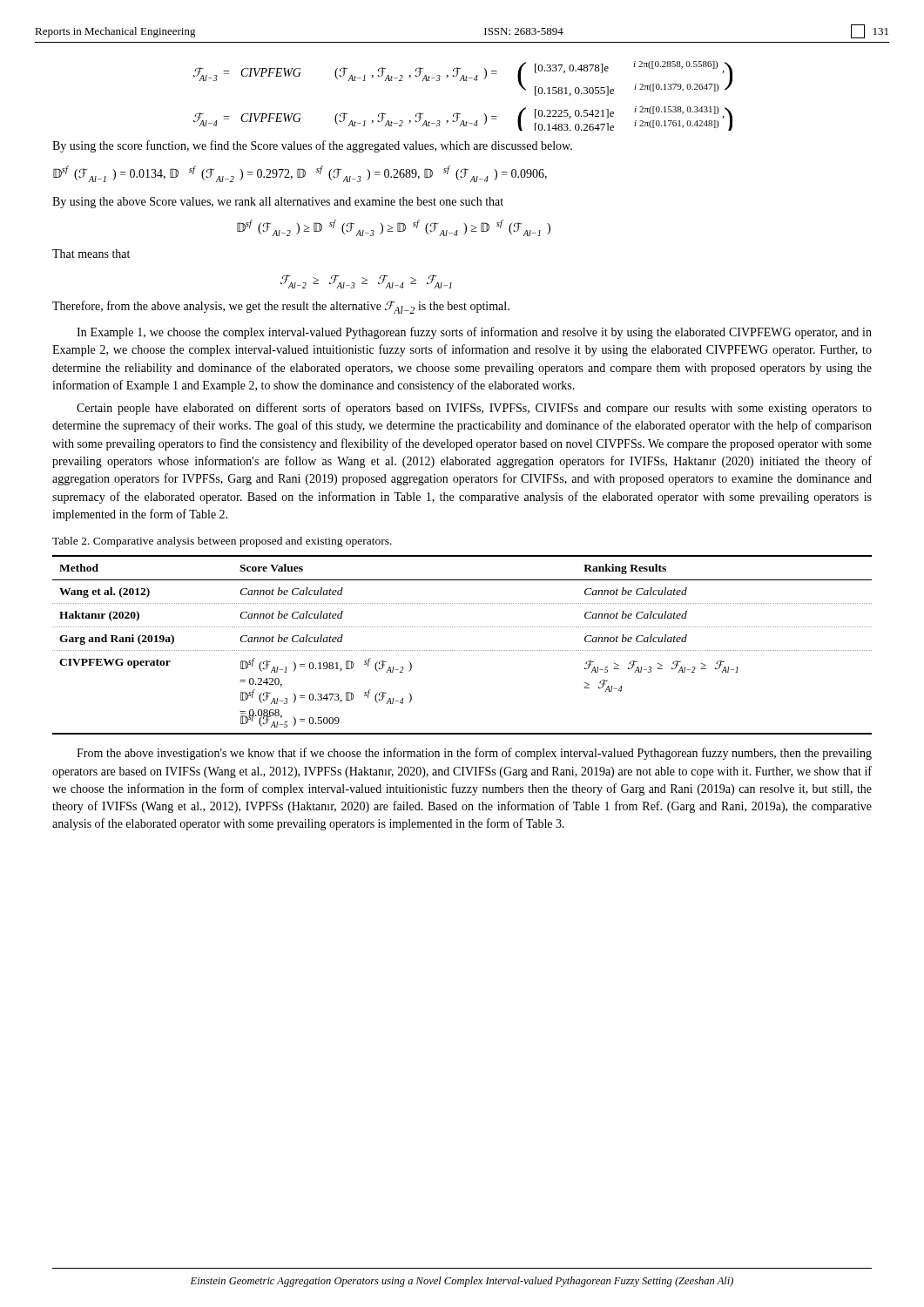Where is the caption that starts "Table 2. Comparative"?

(x=222, y=541)
